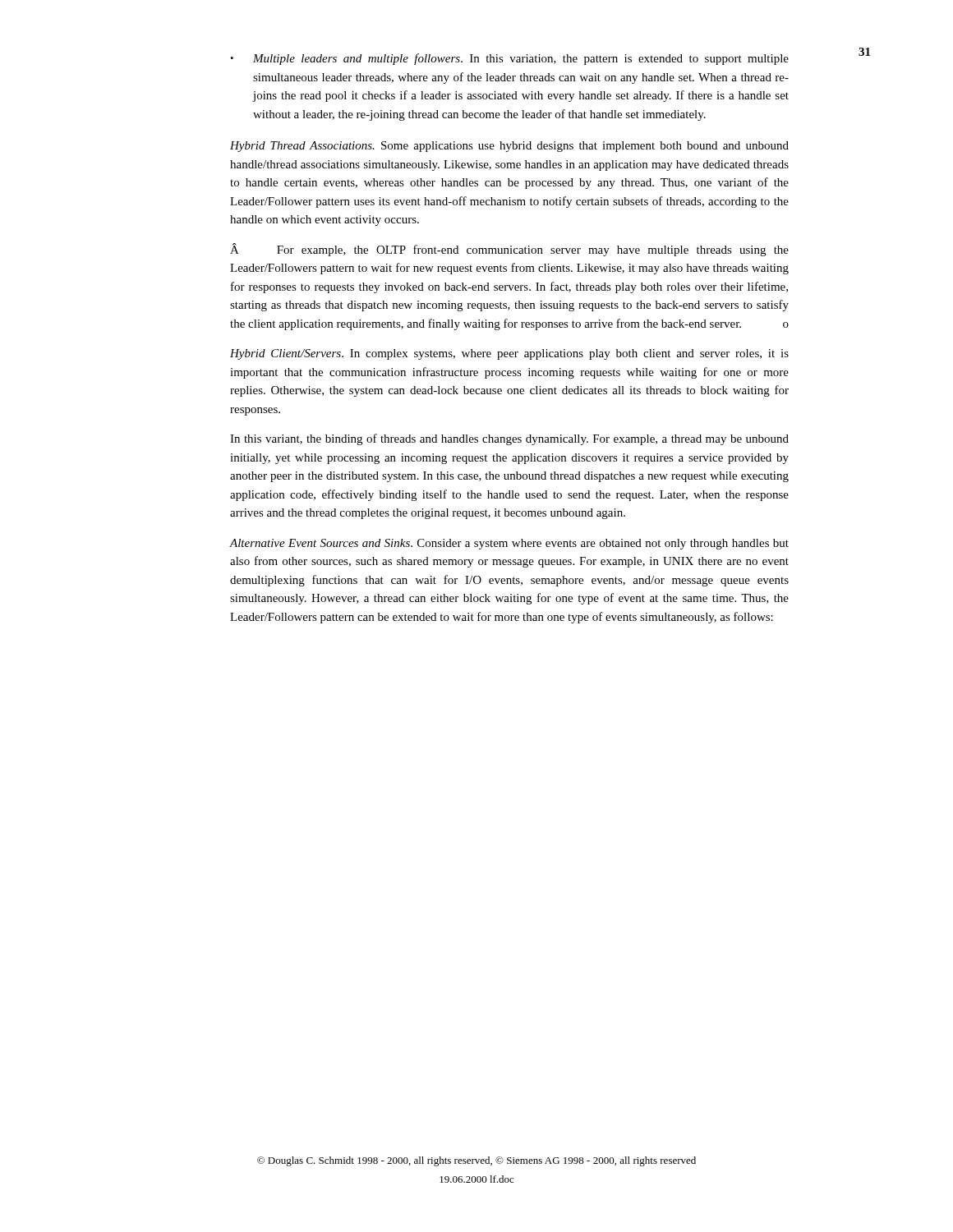953x1232 pixels.
Task: Find the text block that reads "Hybrid Client/Servers. In complex"
Action: click(x=509, y=381)
